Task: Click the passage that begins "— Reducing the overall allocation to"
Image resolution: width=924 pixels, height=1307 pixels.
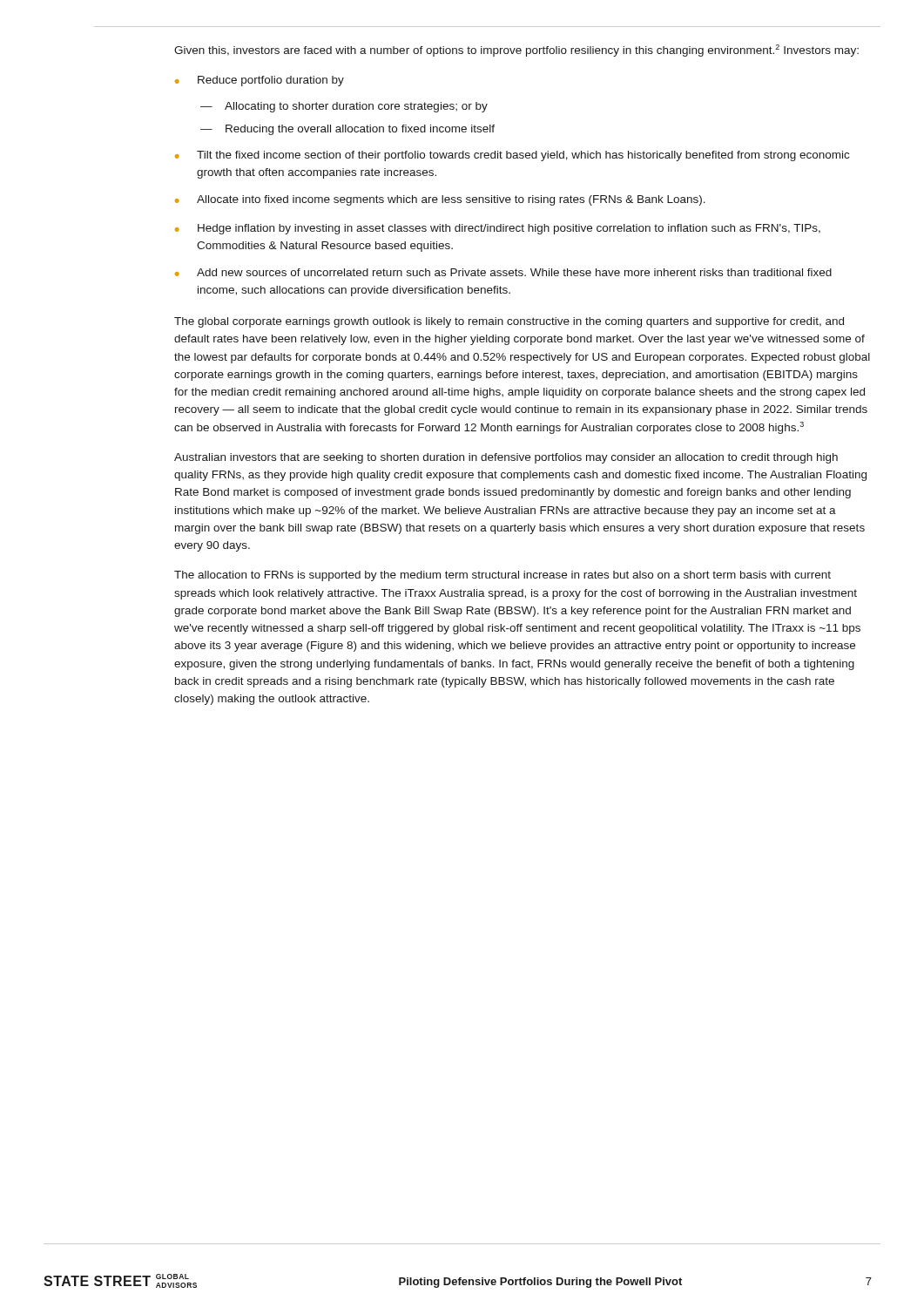Action: pyautogui.click(x=347, y=130)
